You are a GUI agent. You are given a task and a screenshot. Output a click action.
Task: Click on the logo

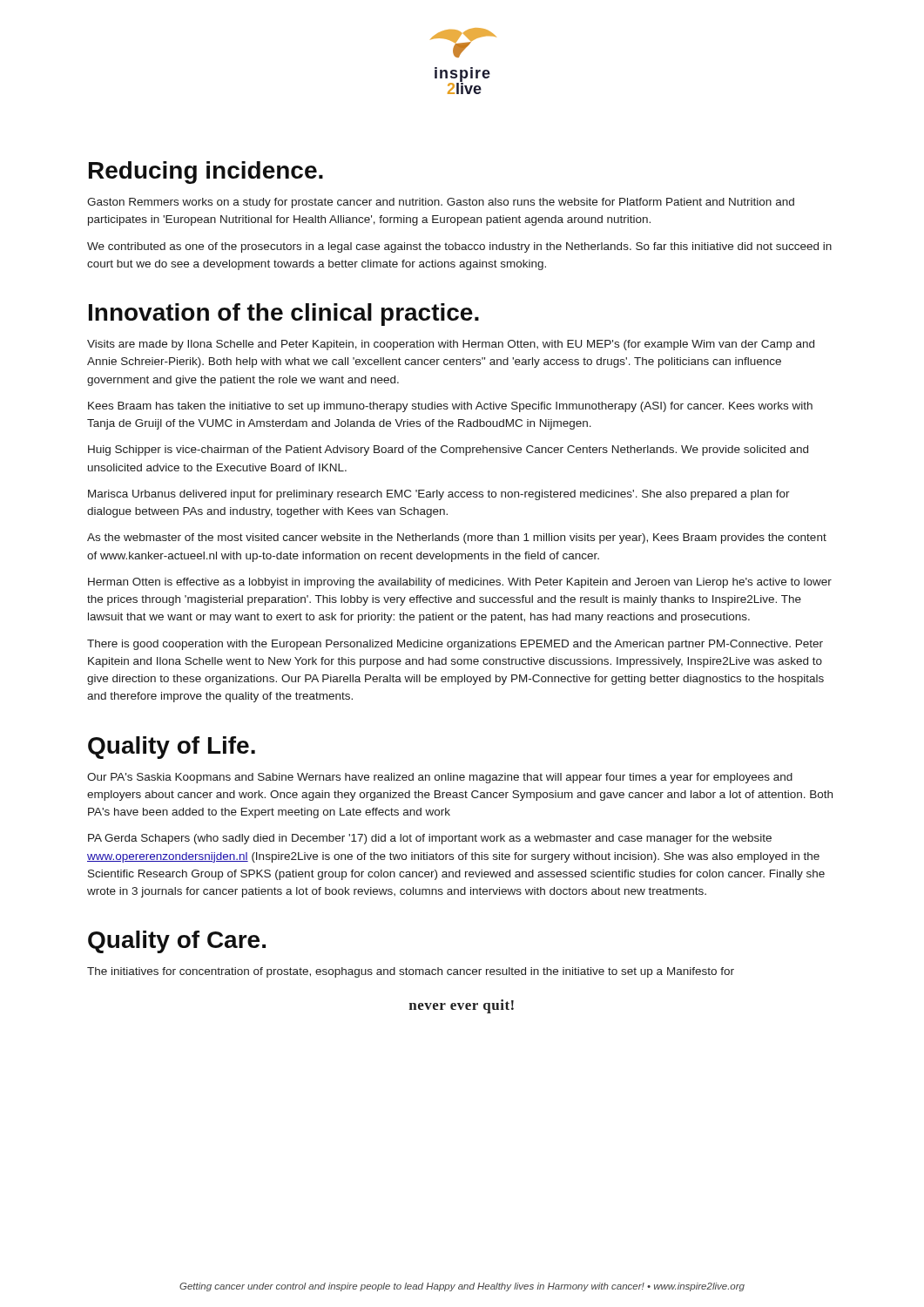coord(462,67)
